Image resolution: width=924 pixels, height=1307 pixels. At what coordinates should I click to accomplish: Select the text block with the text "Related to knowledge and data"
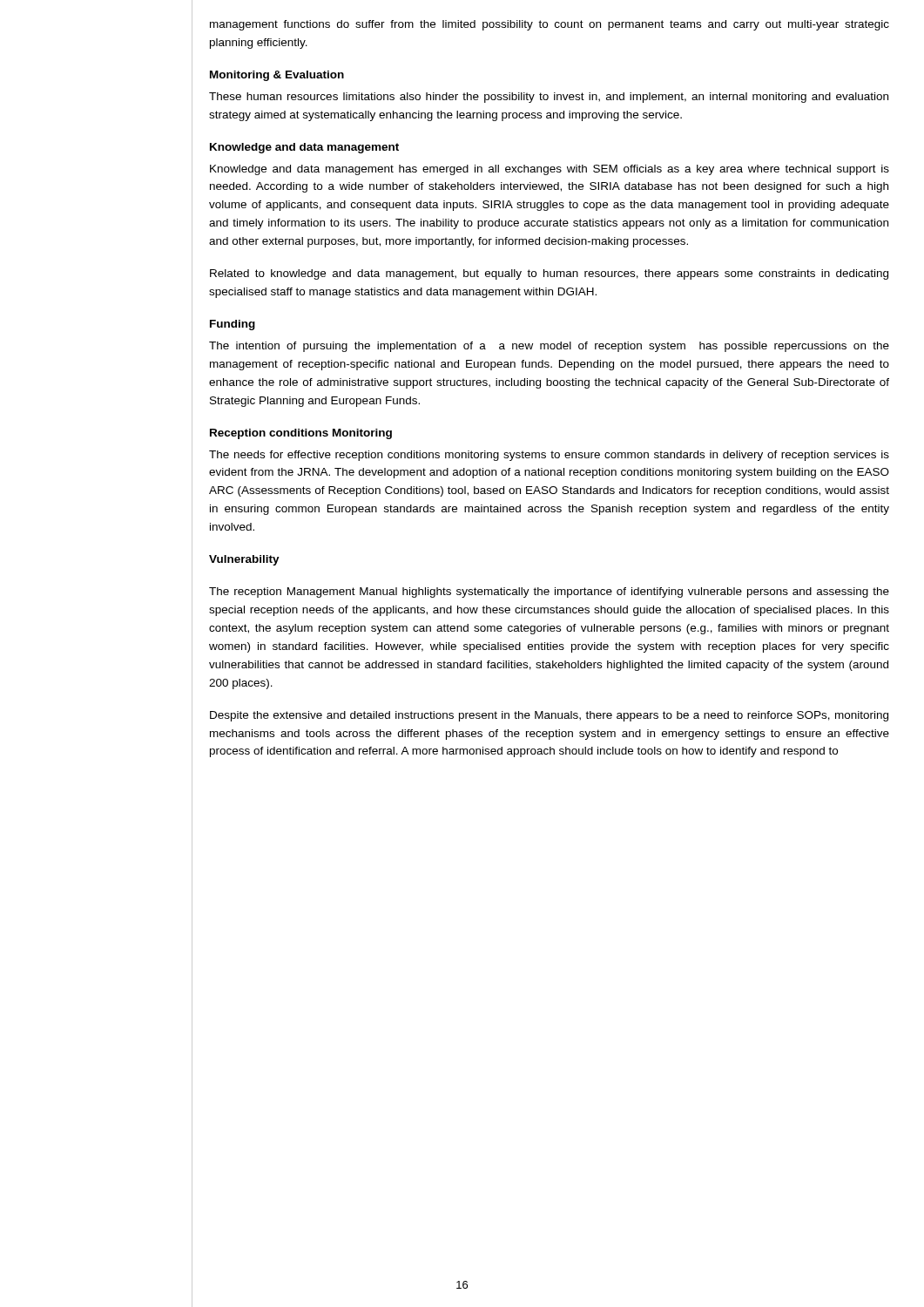(x=549, y=282)
